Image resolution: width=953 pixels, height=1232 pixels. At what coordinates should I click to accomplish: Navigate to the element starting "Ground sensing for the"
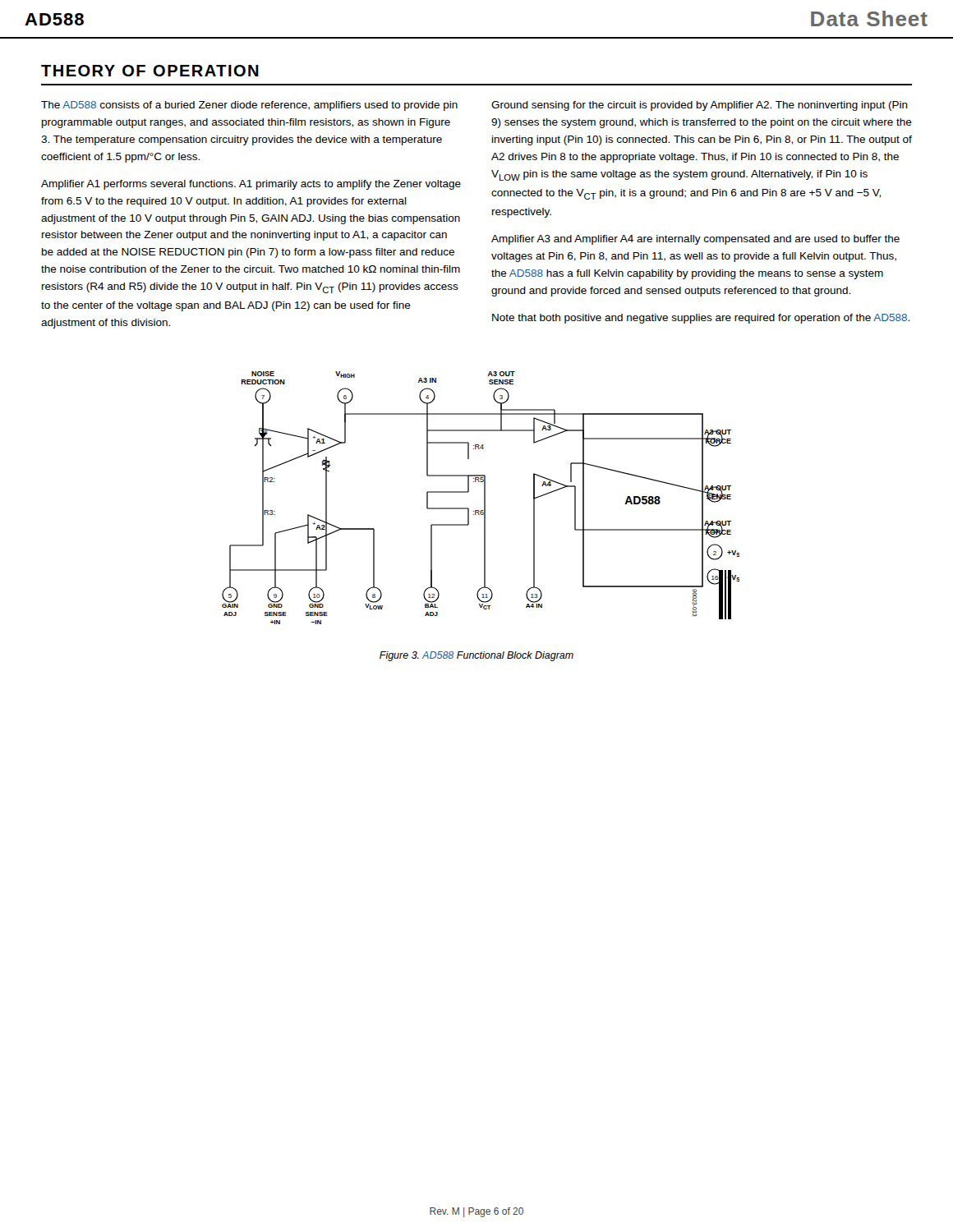[x=700, y=106]
